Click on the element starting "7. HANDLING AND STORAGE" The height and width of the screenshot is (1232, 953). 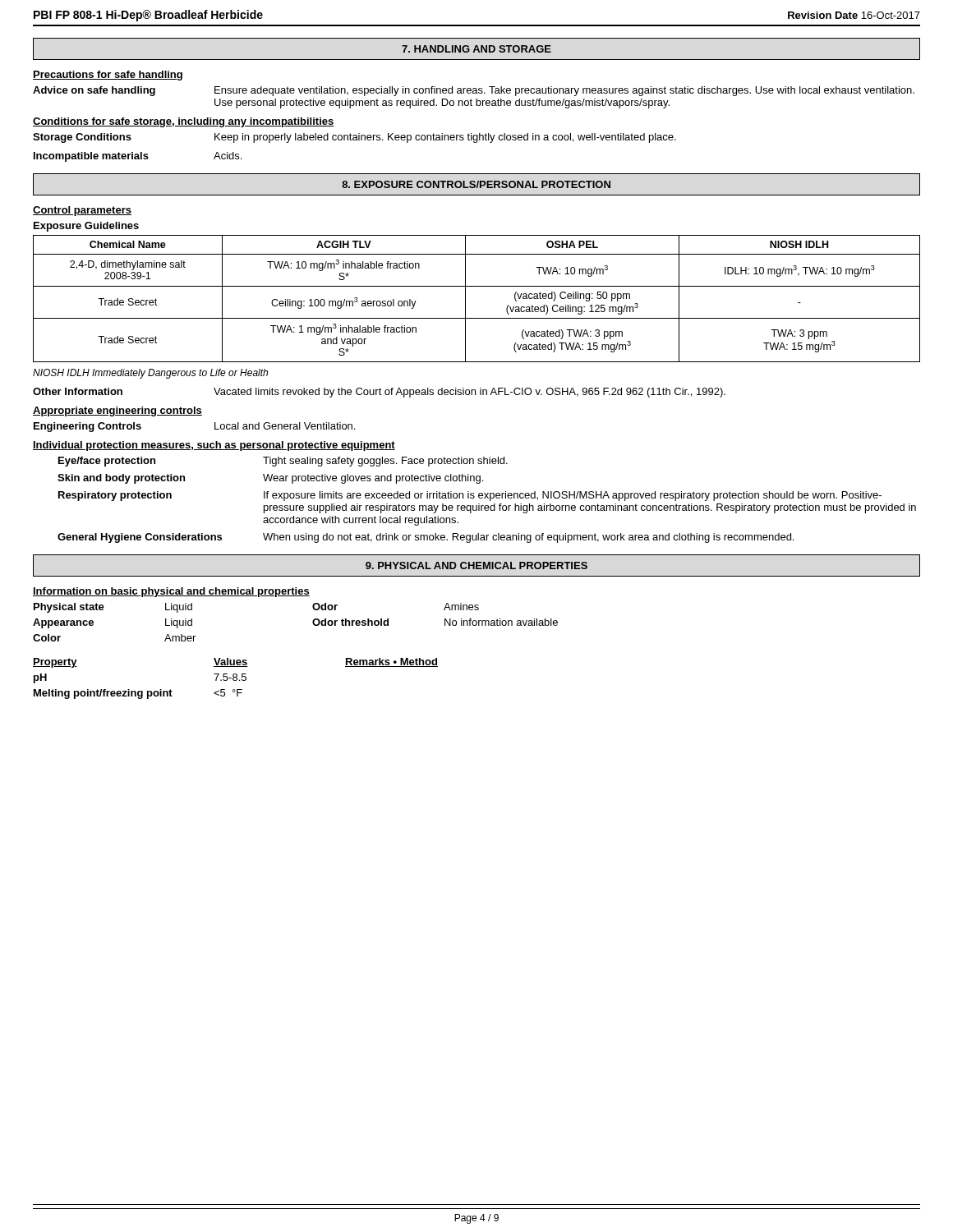click(476, 49)
